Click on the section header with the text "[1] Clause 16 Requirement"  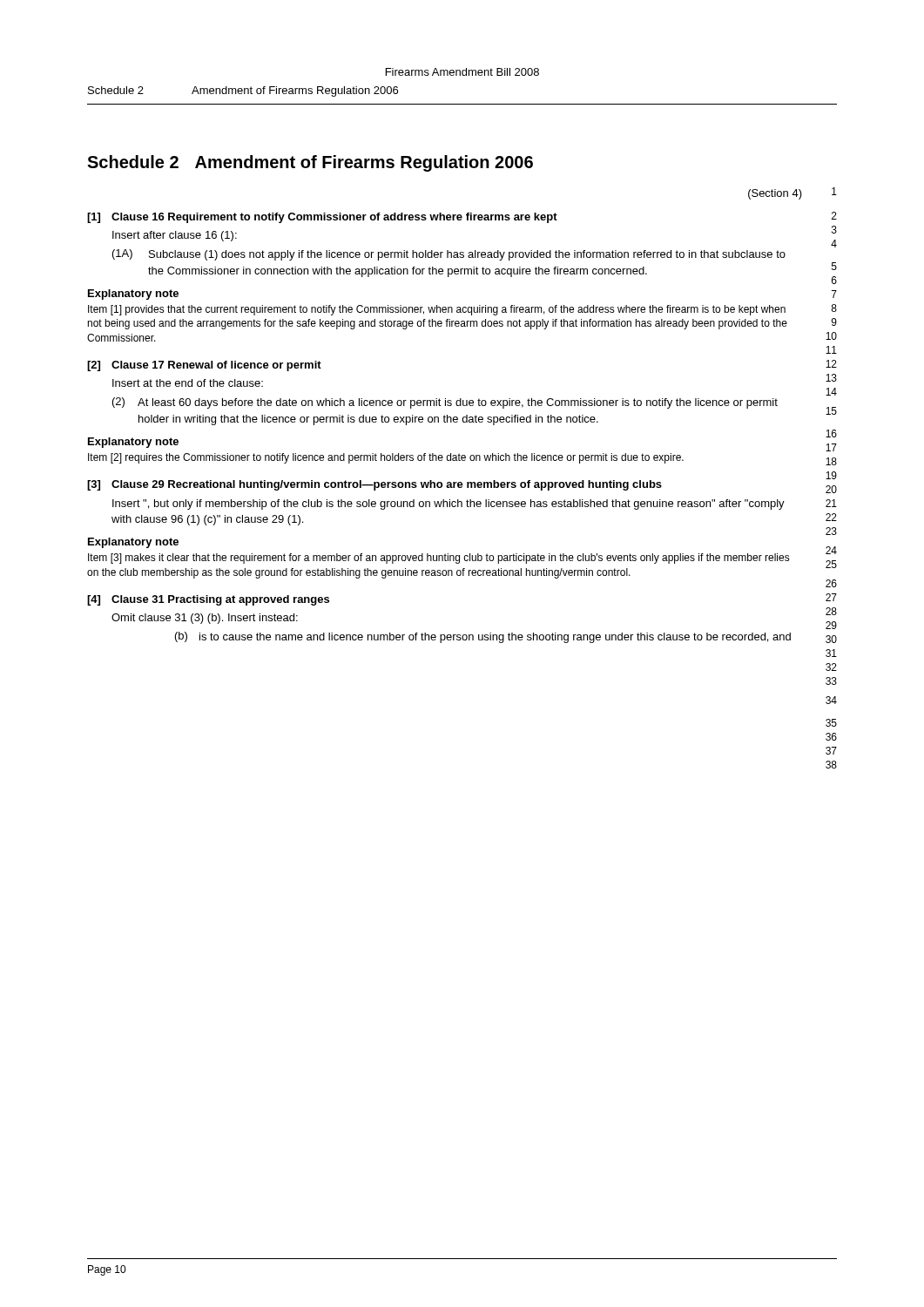(322, 217)
